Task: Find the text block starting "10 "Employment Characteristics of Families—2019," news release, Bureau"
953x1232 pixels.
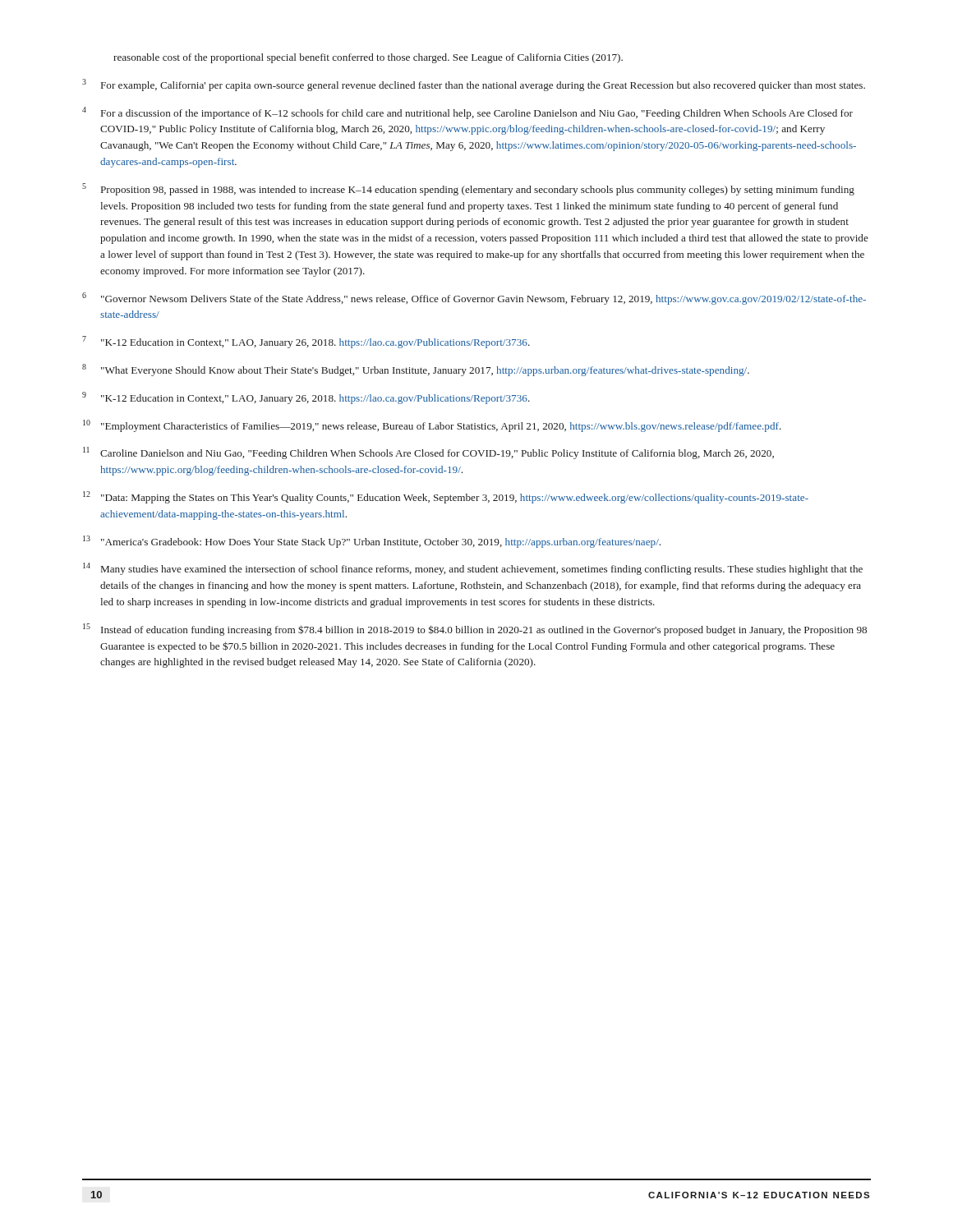Action: 476,426
